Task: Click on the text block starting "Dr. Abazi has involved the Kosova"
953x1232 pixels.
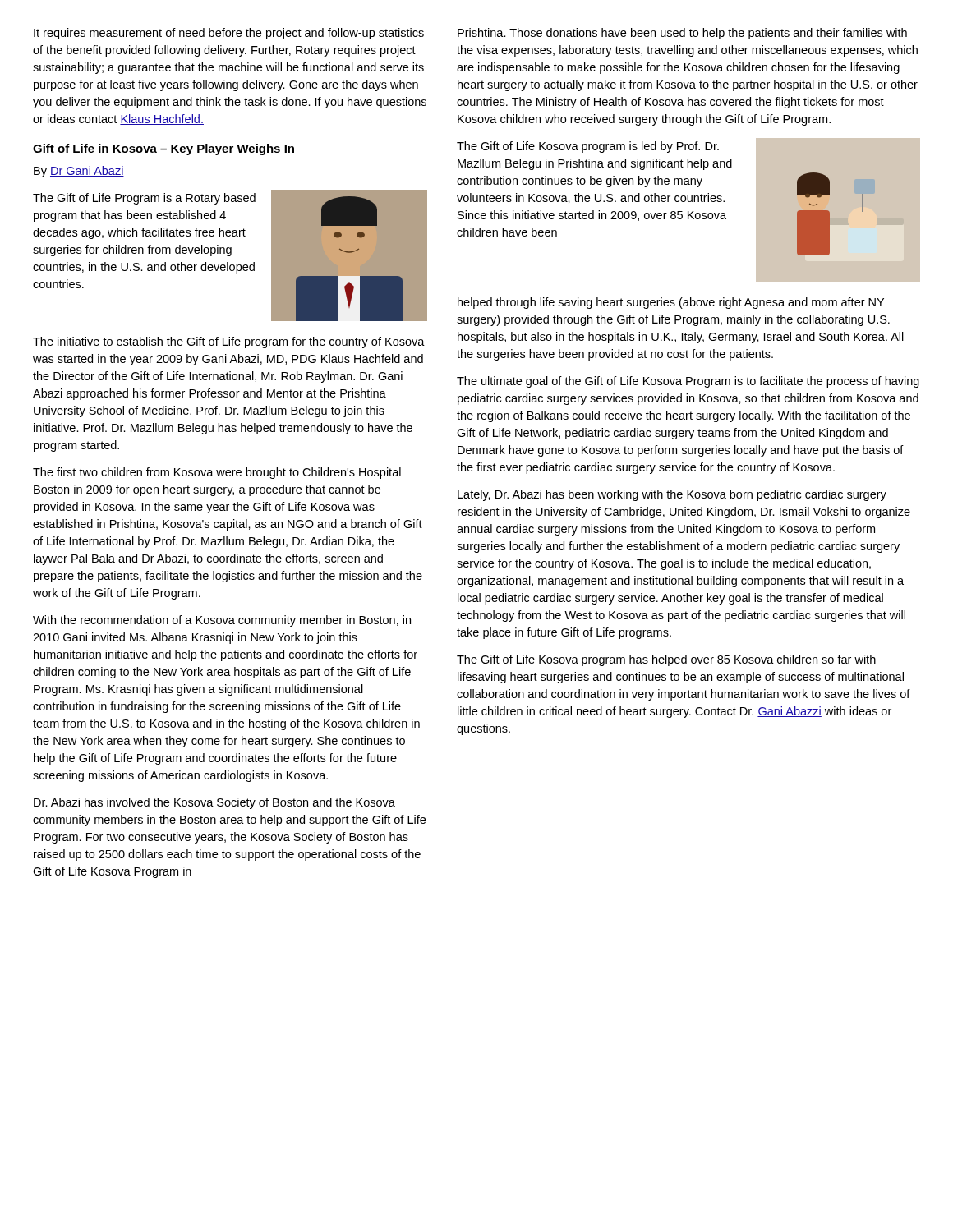Action: 230,838
